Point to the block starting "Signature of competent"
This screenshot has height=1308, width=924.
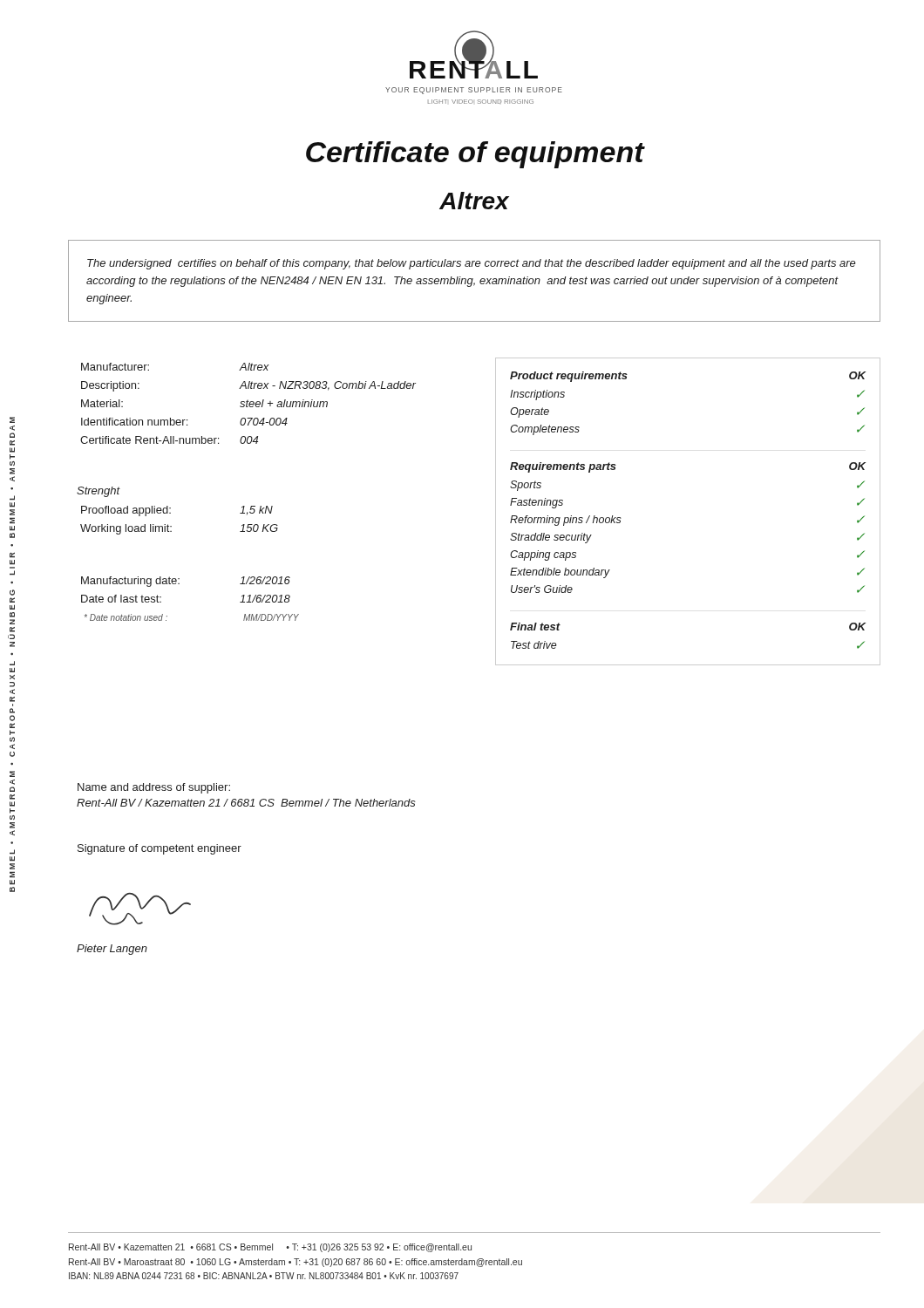159,848
